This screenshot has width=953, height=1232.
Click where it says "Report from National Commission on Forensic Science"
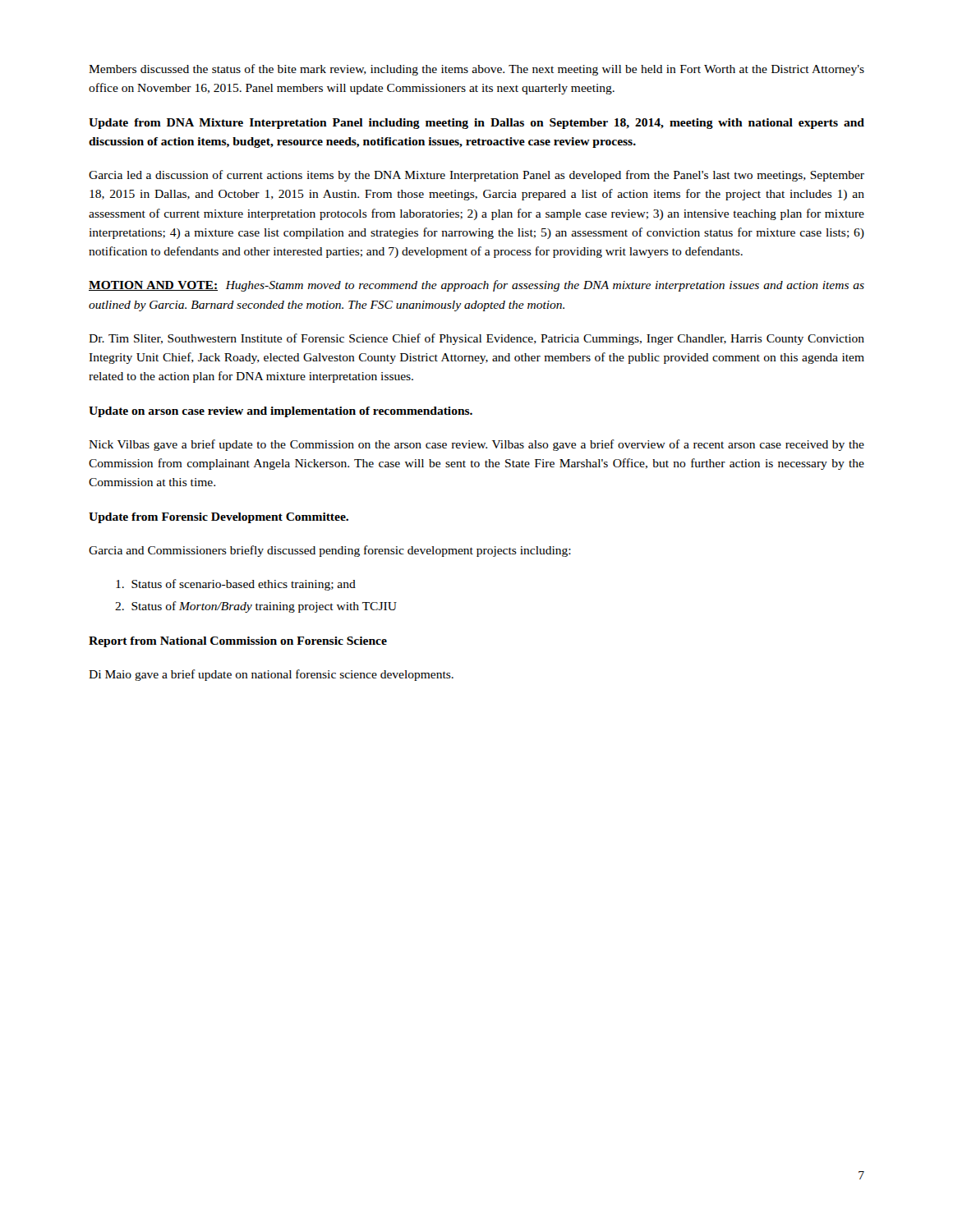click(238, 640)
